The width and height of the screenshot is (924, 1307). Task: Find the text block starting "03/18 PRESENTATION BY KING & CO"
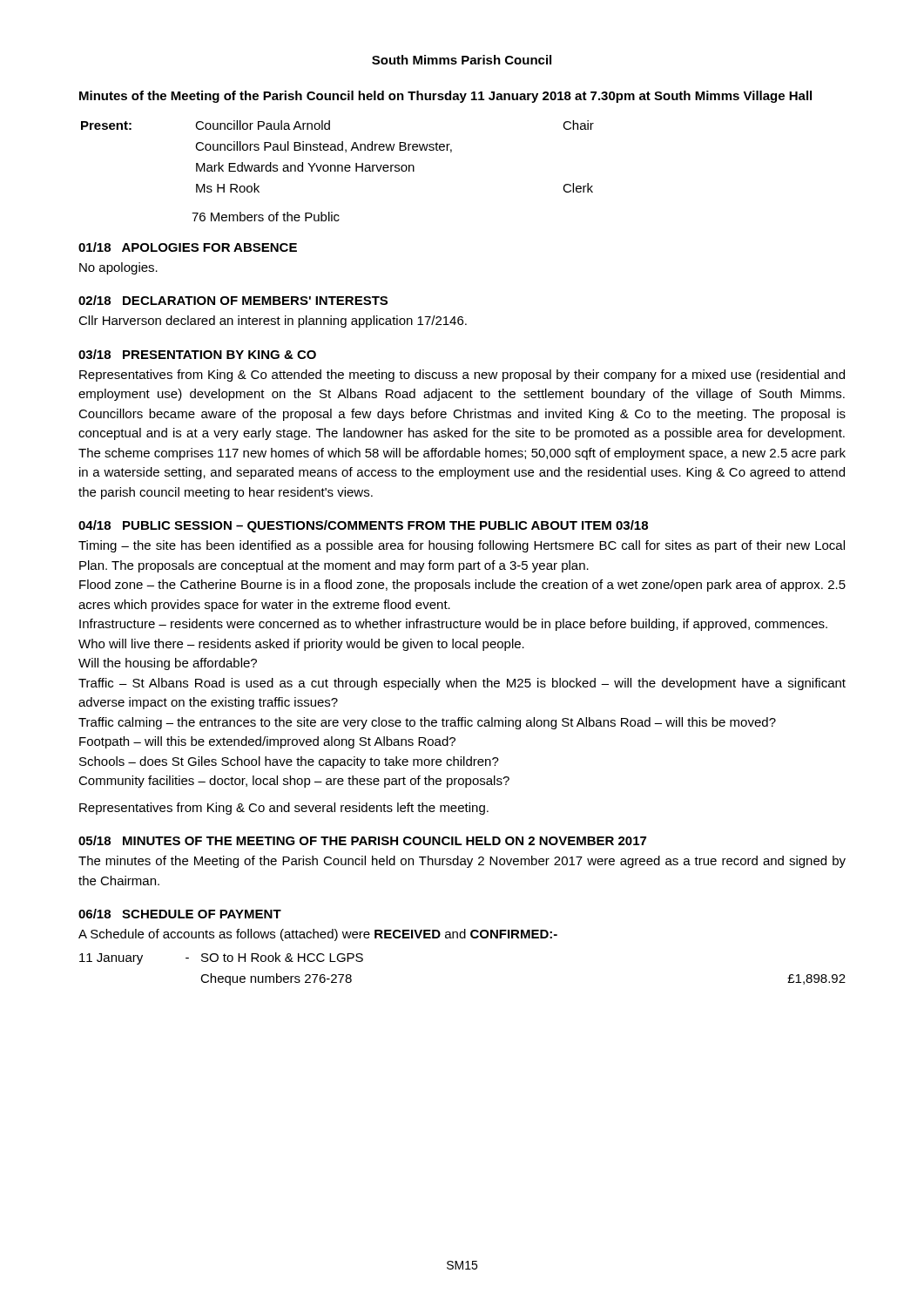[x=197, y=354]
